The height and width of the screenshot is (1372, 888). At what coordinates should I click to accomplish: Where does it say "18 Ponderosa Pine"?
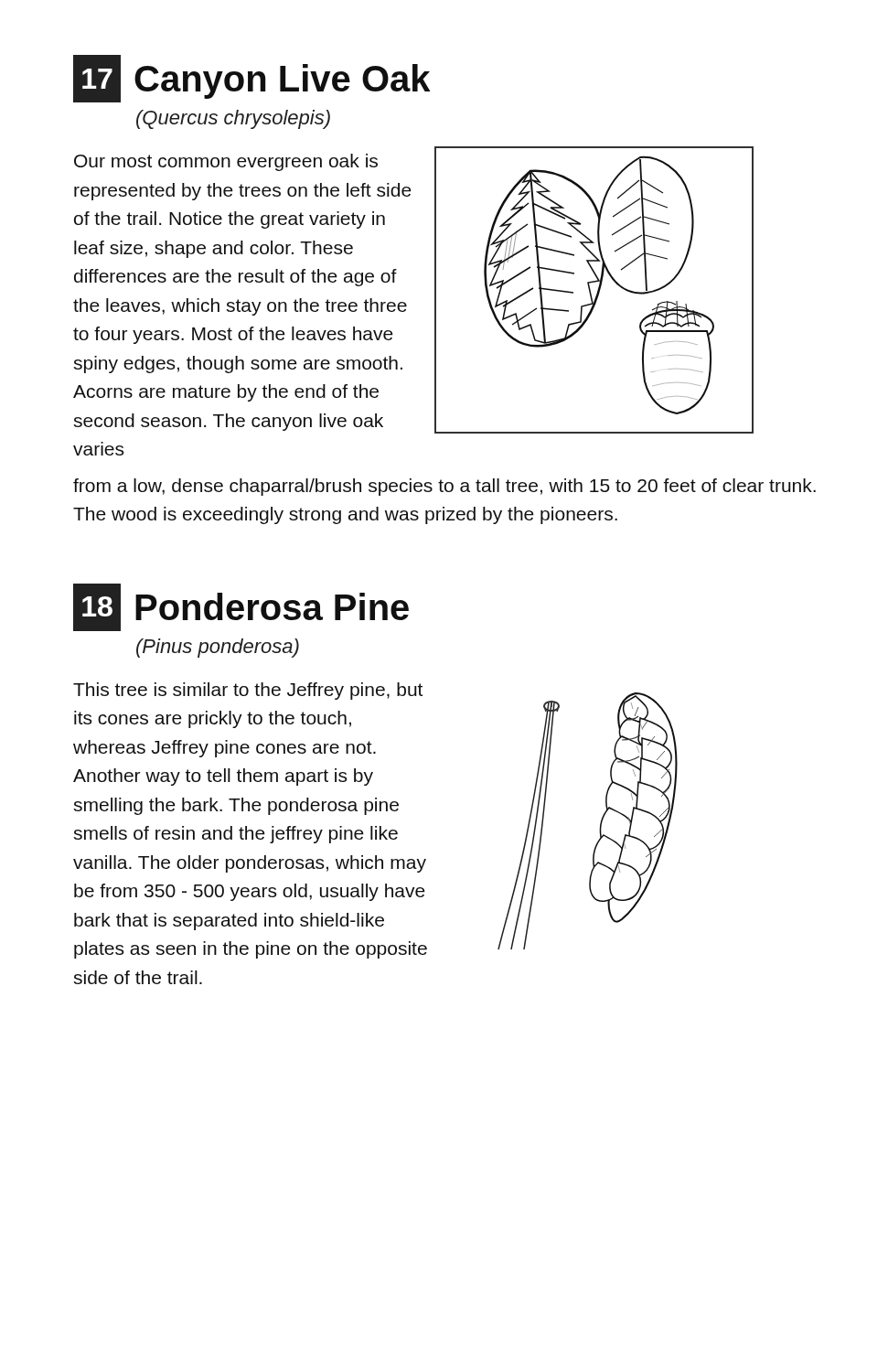pyautogui.click(x=241, y=607)
